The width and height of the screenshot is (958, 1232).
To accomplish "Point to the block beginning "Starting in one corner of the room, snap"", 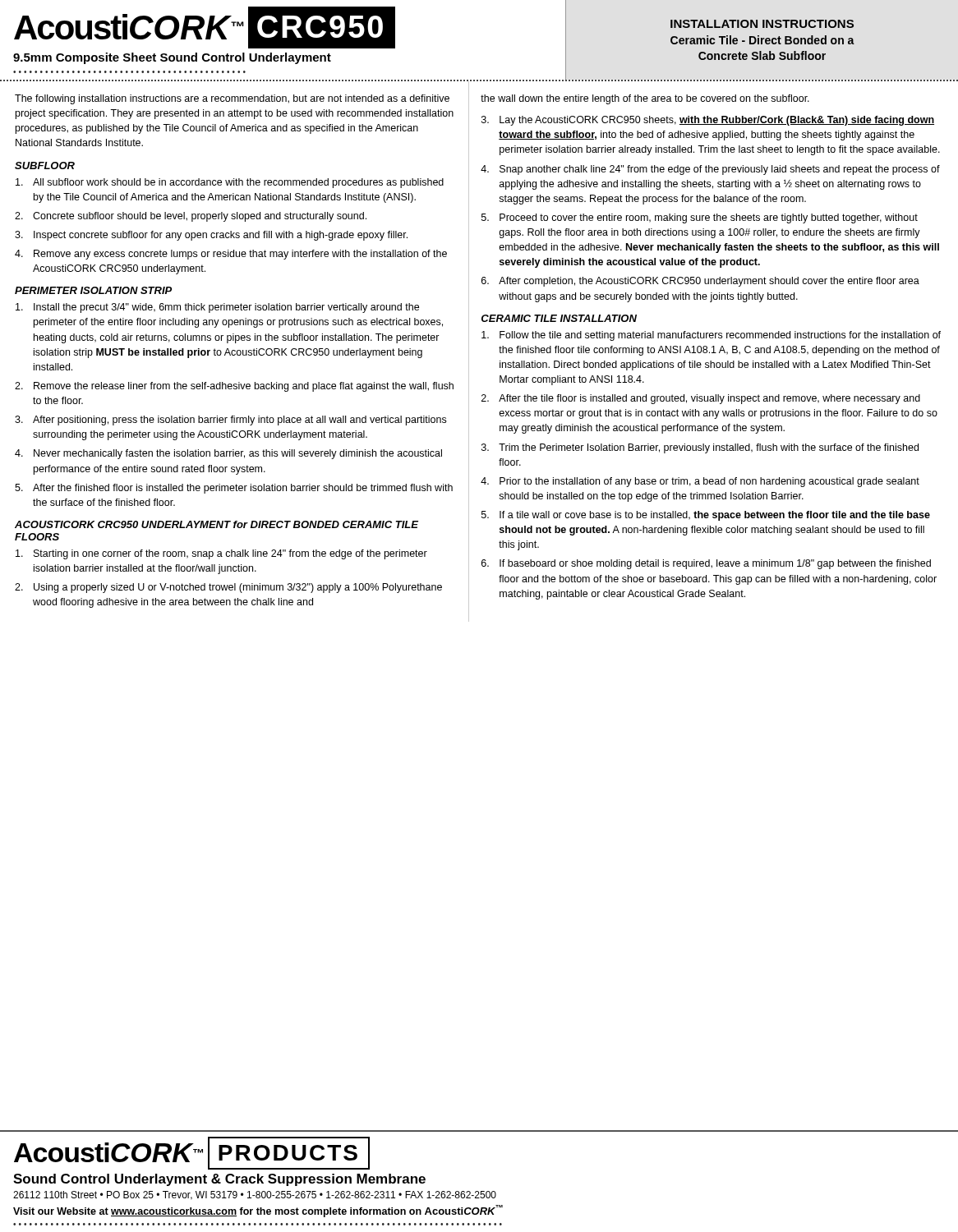I will 236,561.
